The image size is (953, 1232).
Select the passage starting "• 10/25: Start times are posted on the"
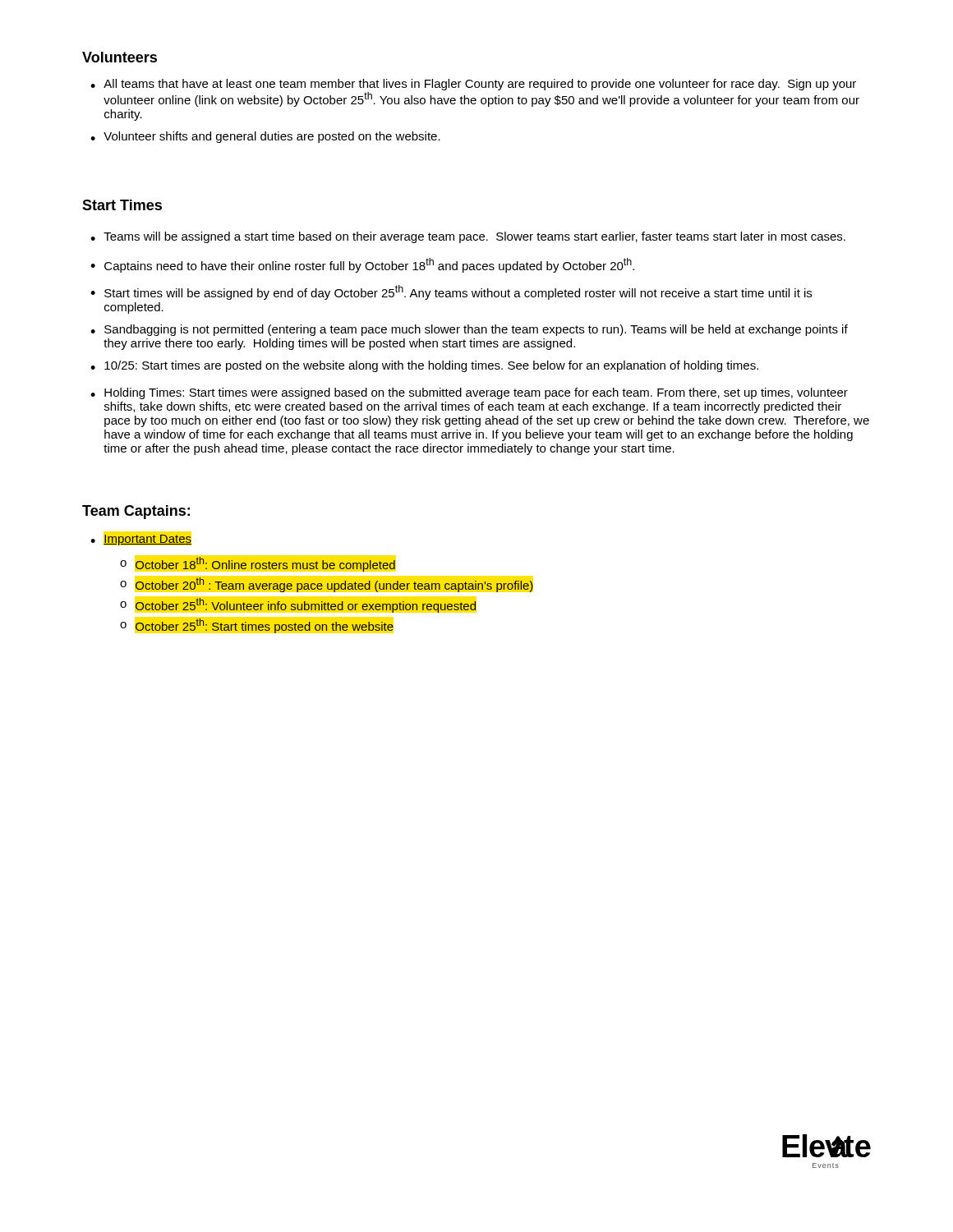[x=425, y=368]
